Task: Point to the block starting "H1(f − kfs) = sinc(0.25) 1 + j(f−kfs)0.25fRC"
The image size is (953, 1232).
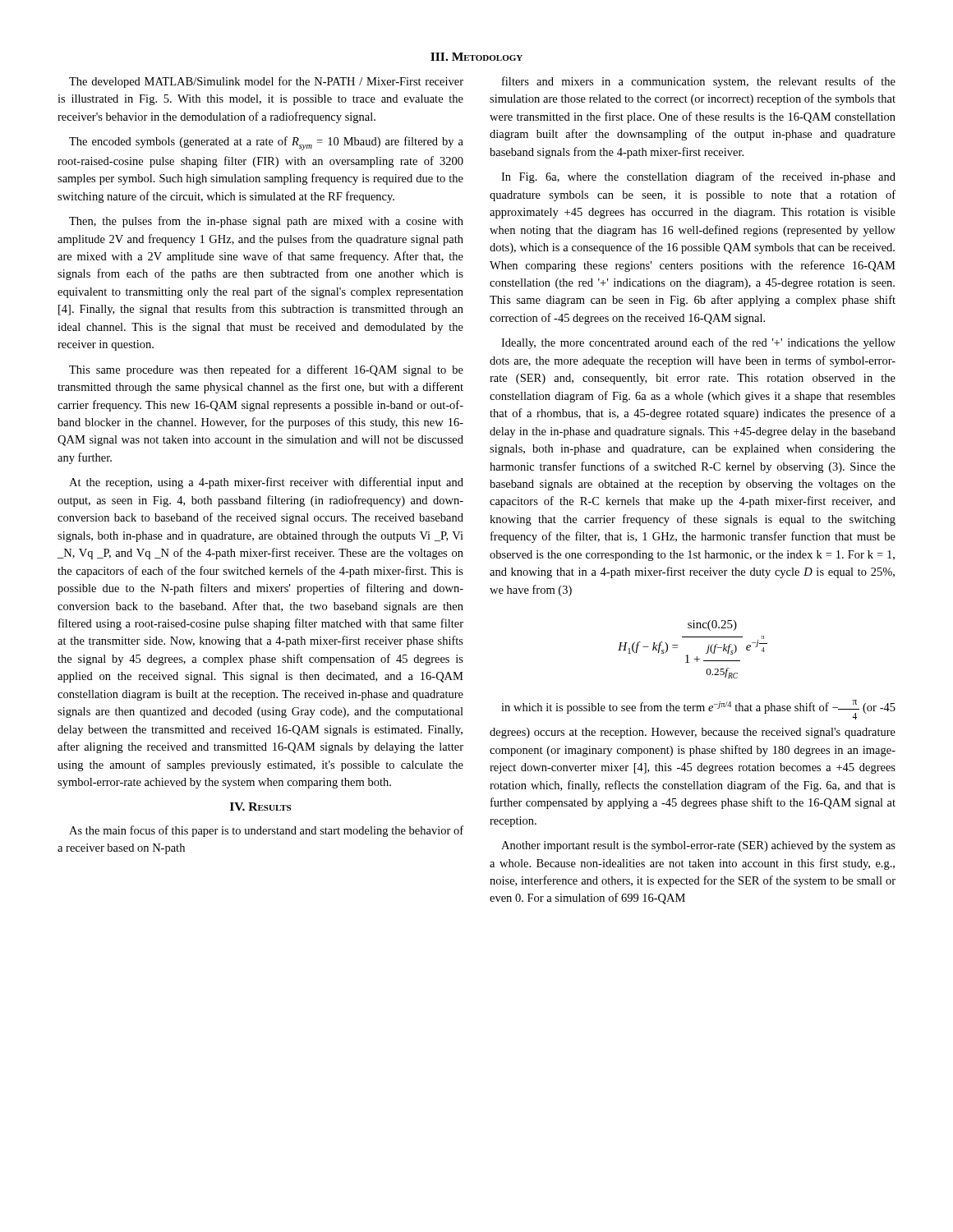Action: (693, 648)
